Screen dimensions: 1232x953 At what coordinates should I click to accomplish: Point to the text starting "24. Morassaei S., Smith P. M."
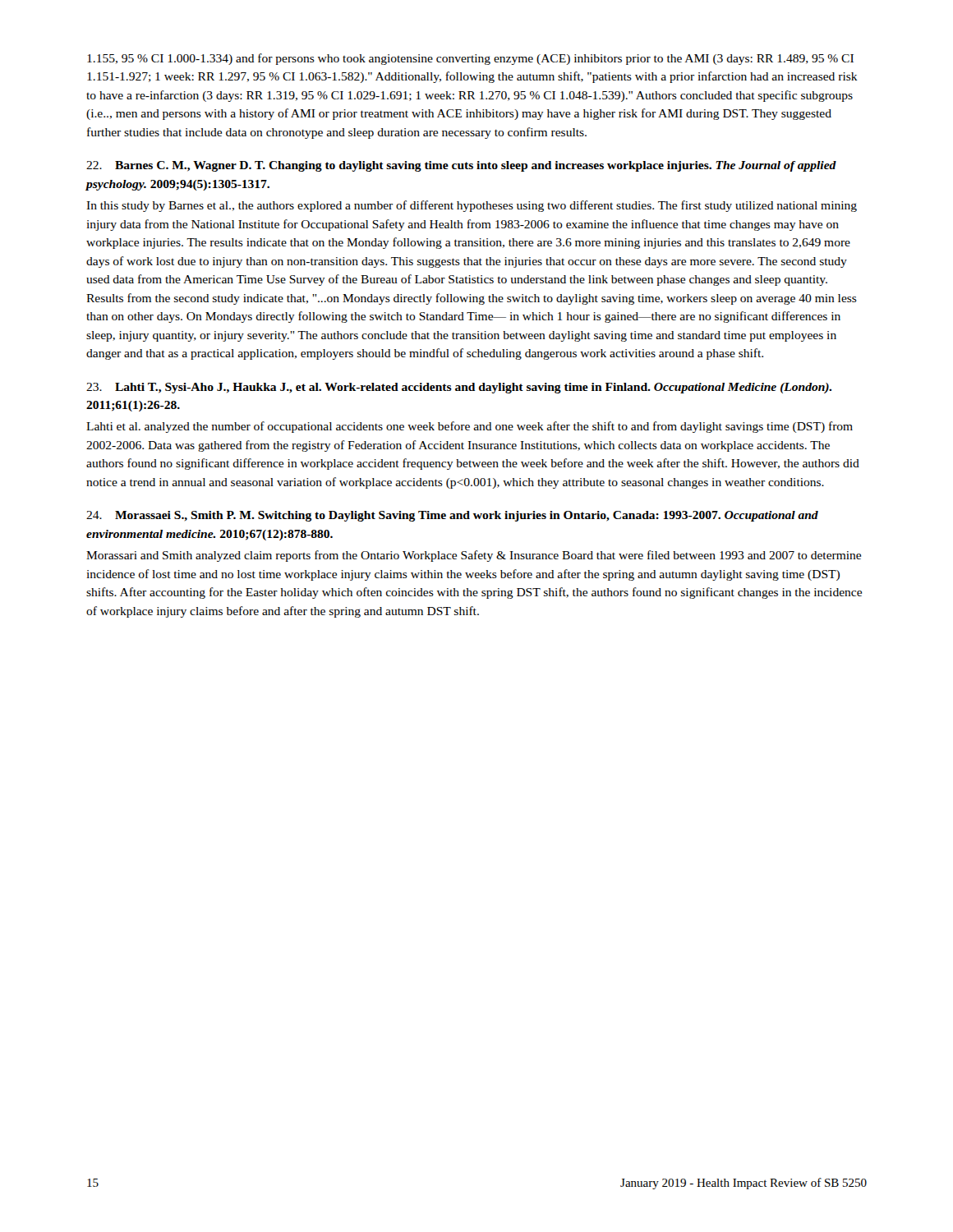(x=476, y=563)
